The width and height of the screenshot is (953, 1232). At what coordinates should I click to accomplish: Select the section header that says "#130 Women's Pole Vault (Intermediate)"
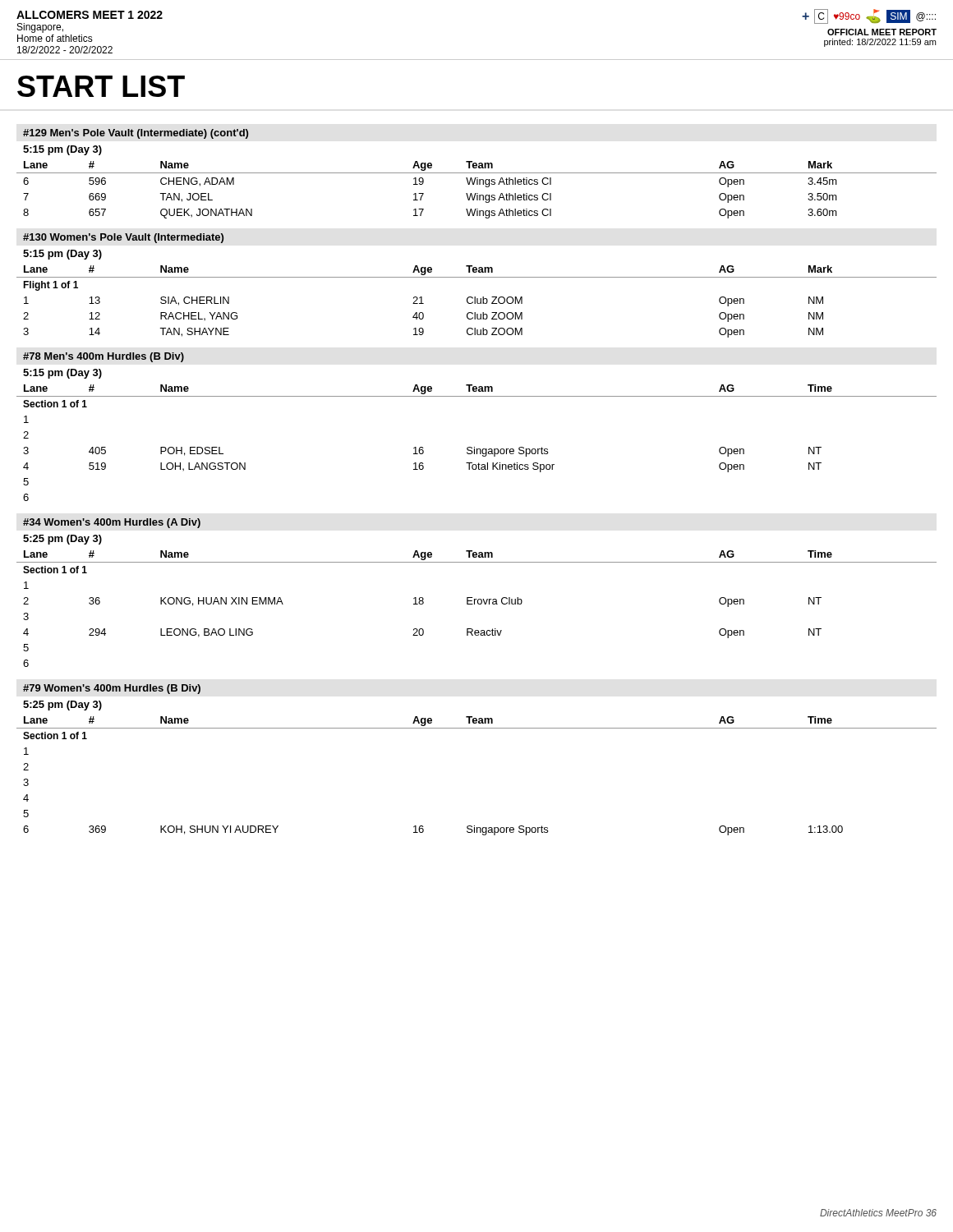124,237
